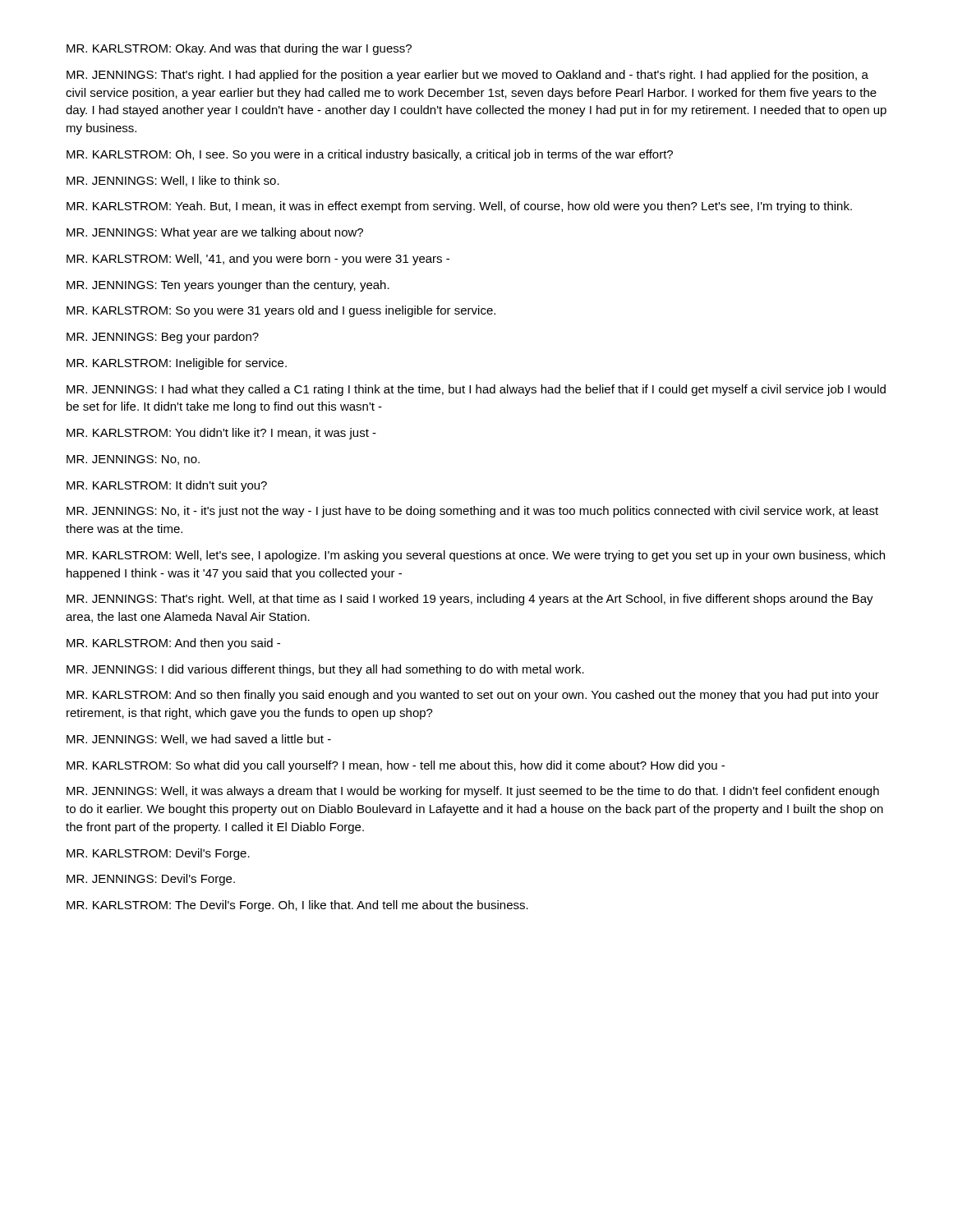
Task: Select the element starting "MR. JENNINGS: Devil's Forge."
Action: point(151,879)
